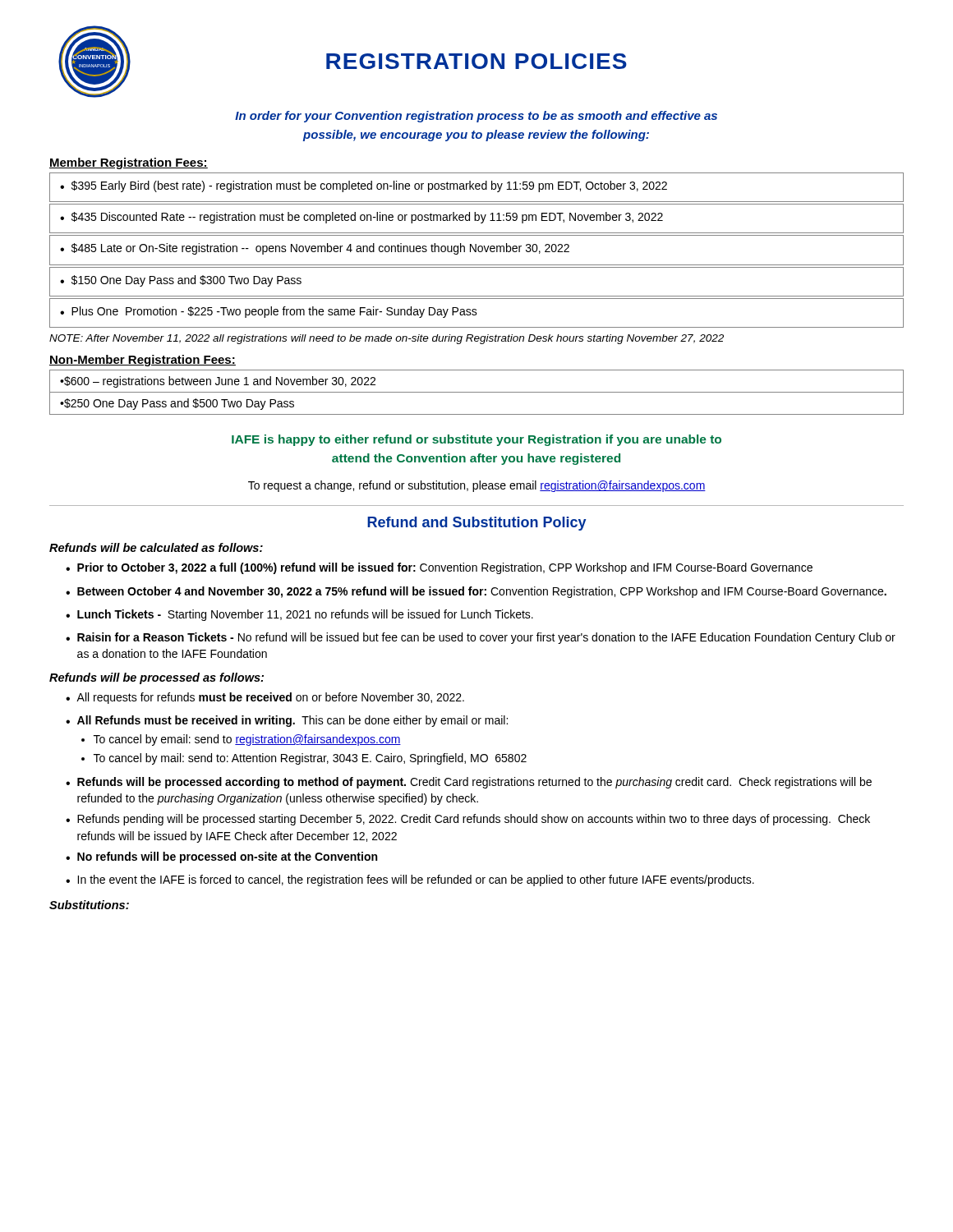Locate the text starting "Member Registration Fees:"
Viewport: 953px width, 1232px height.
point(128,162)
